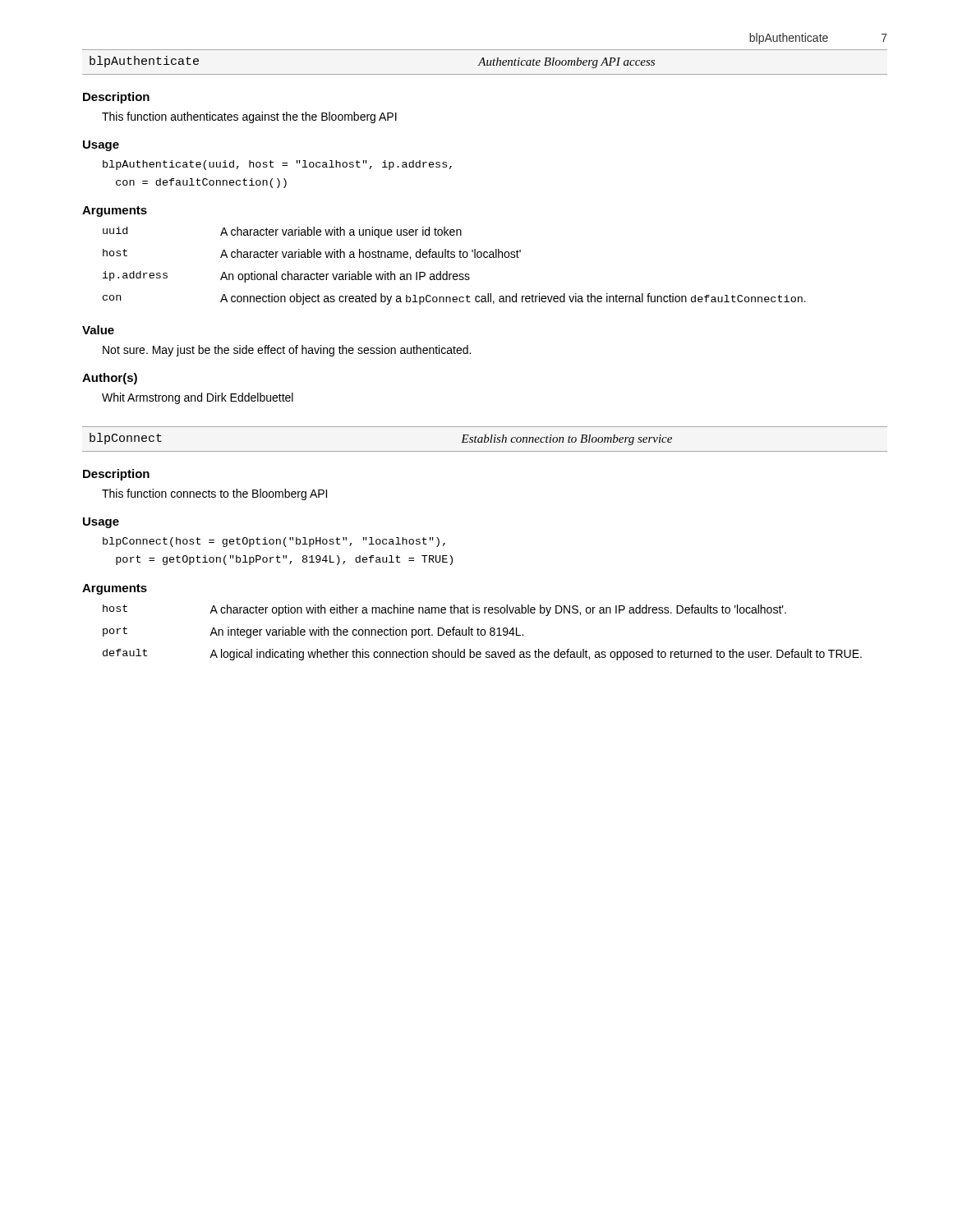Navigate to the passage starting "blpConnect Establish connection to Bloomberg service"
The image size is (953, 1232).
485,439
